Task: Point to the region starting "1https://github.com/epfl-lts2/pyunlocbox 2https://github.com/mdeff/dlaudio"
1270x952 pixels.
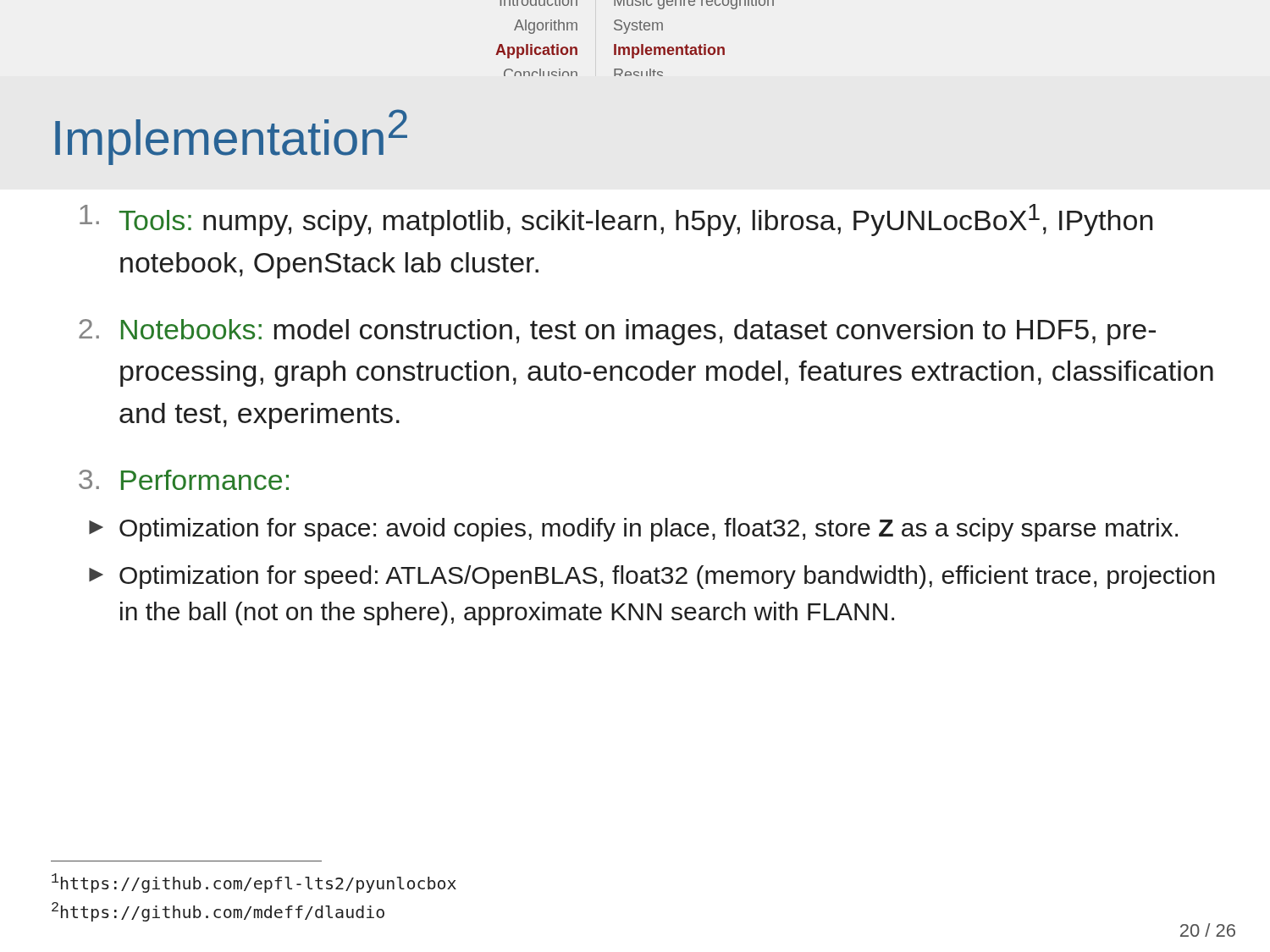Action: pyautogui.click(x=254, y=896)
